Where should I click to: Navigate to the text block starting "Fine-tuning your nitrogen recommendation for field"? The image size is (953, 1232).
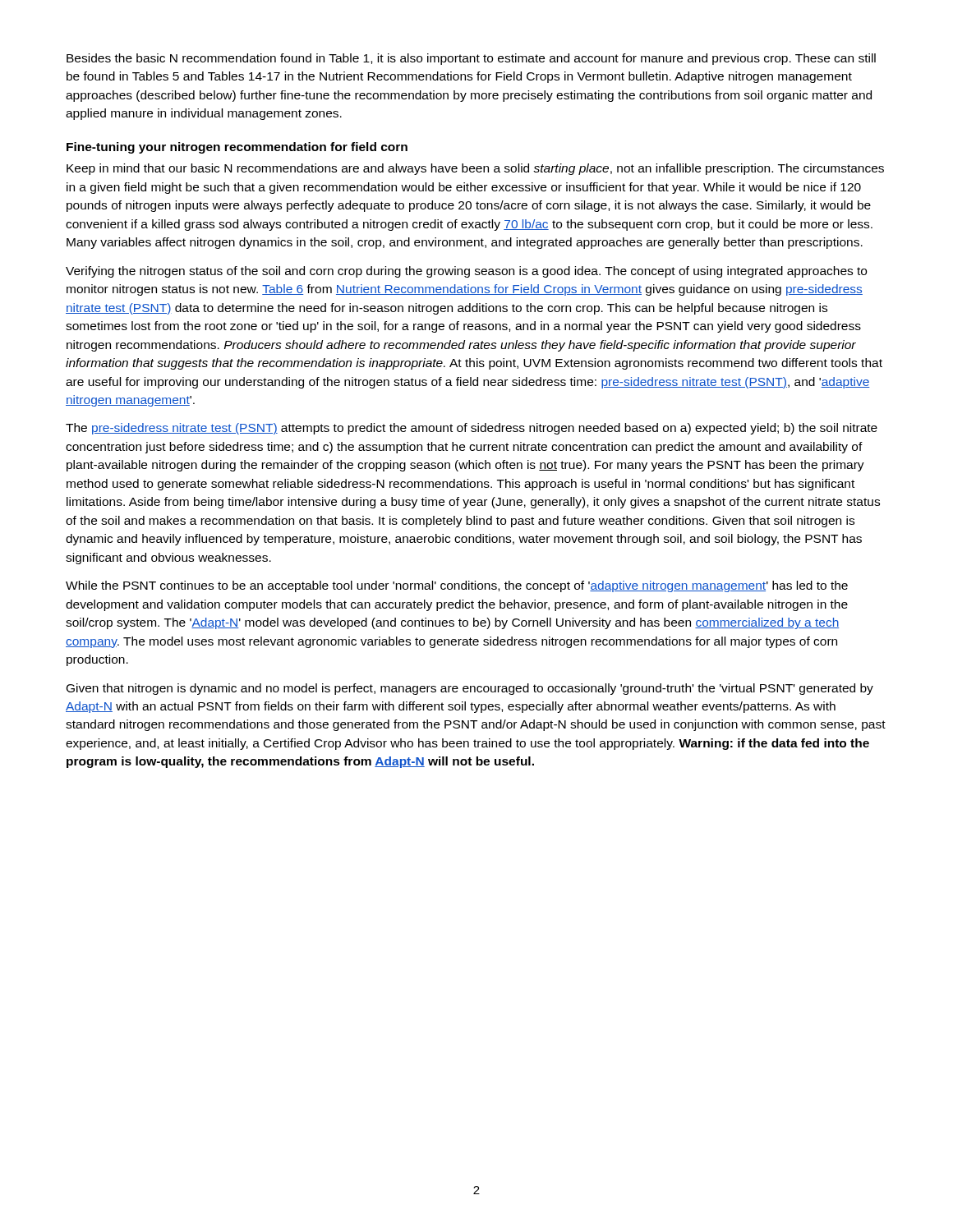237,146
